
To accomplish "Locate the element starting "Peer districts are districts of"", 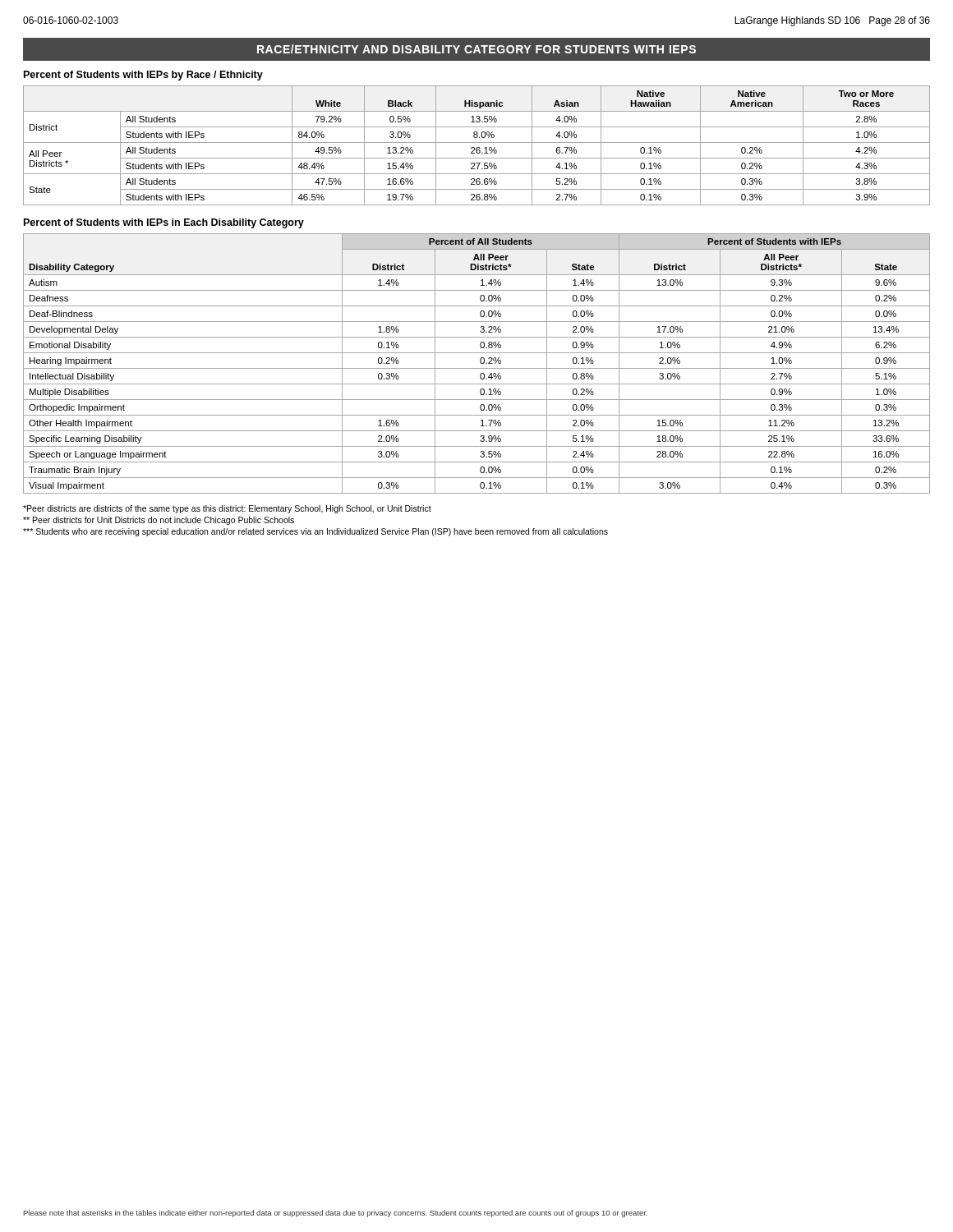I will tap(227, 509).
